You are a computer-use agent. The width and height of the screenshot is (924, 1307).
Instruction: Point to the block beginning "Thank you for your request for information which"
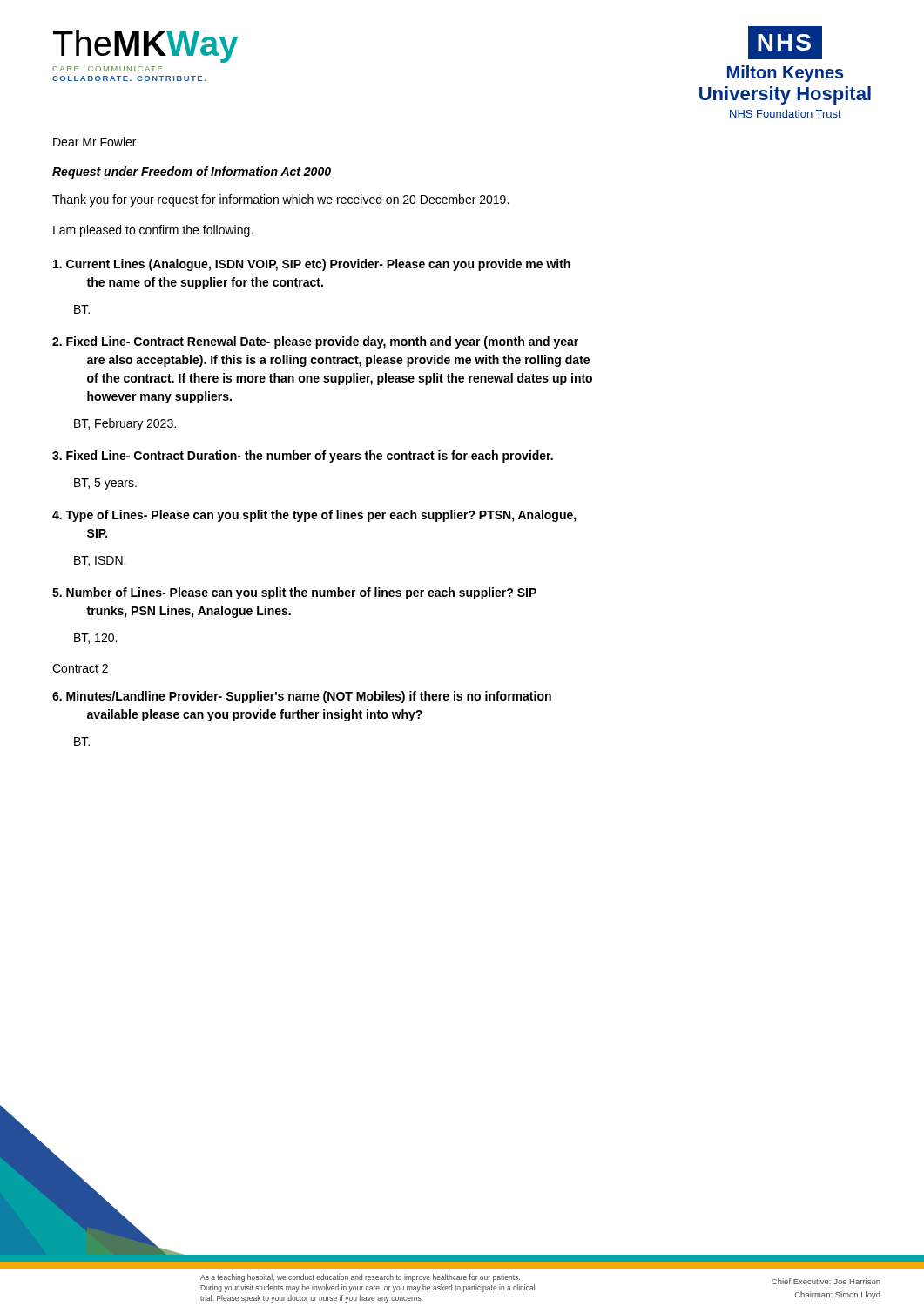(x=281, y=200)
